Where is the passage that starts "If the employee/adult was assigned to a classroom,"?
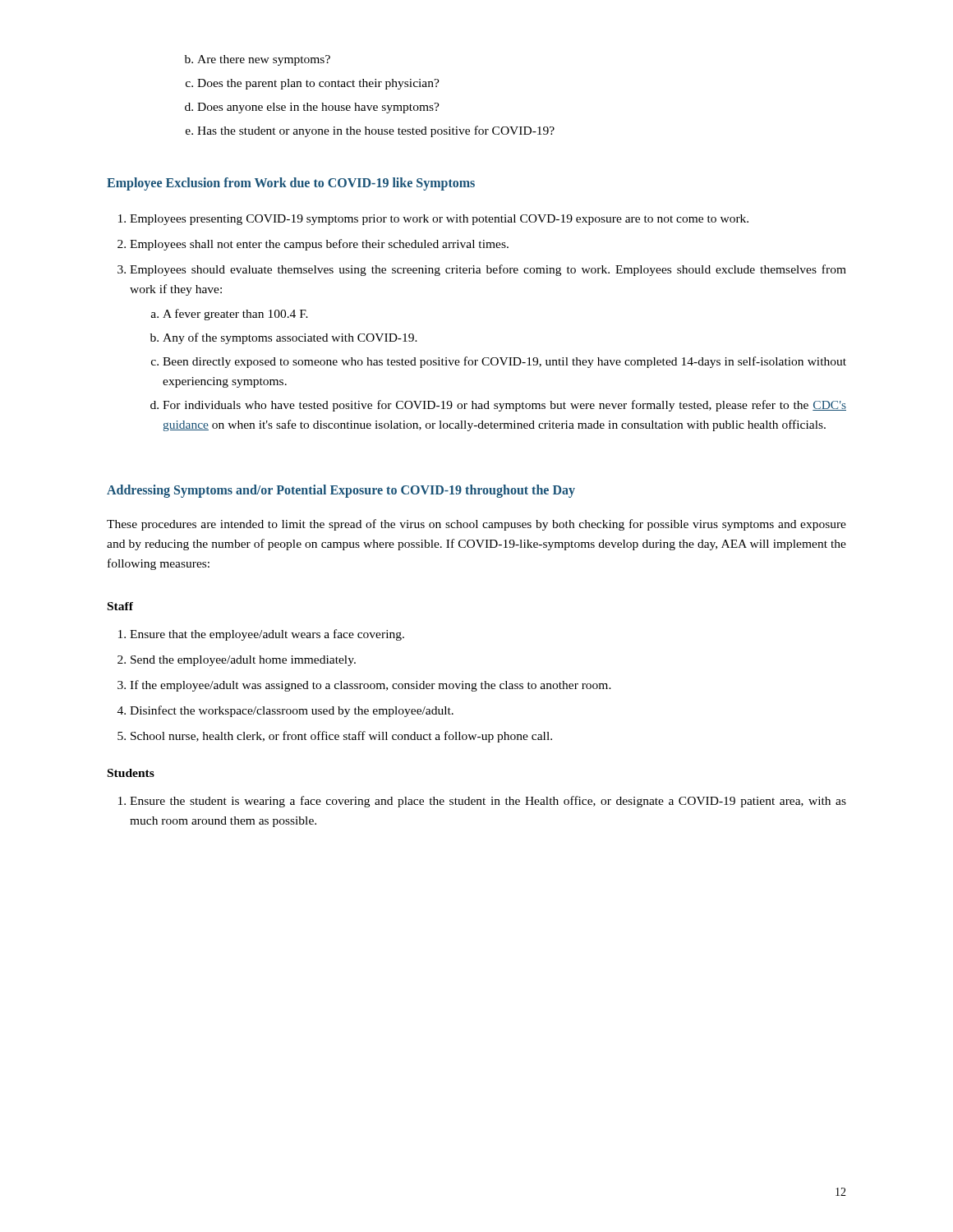 [476, 685]
